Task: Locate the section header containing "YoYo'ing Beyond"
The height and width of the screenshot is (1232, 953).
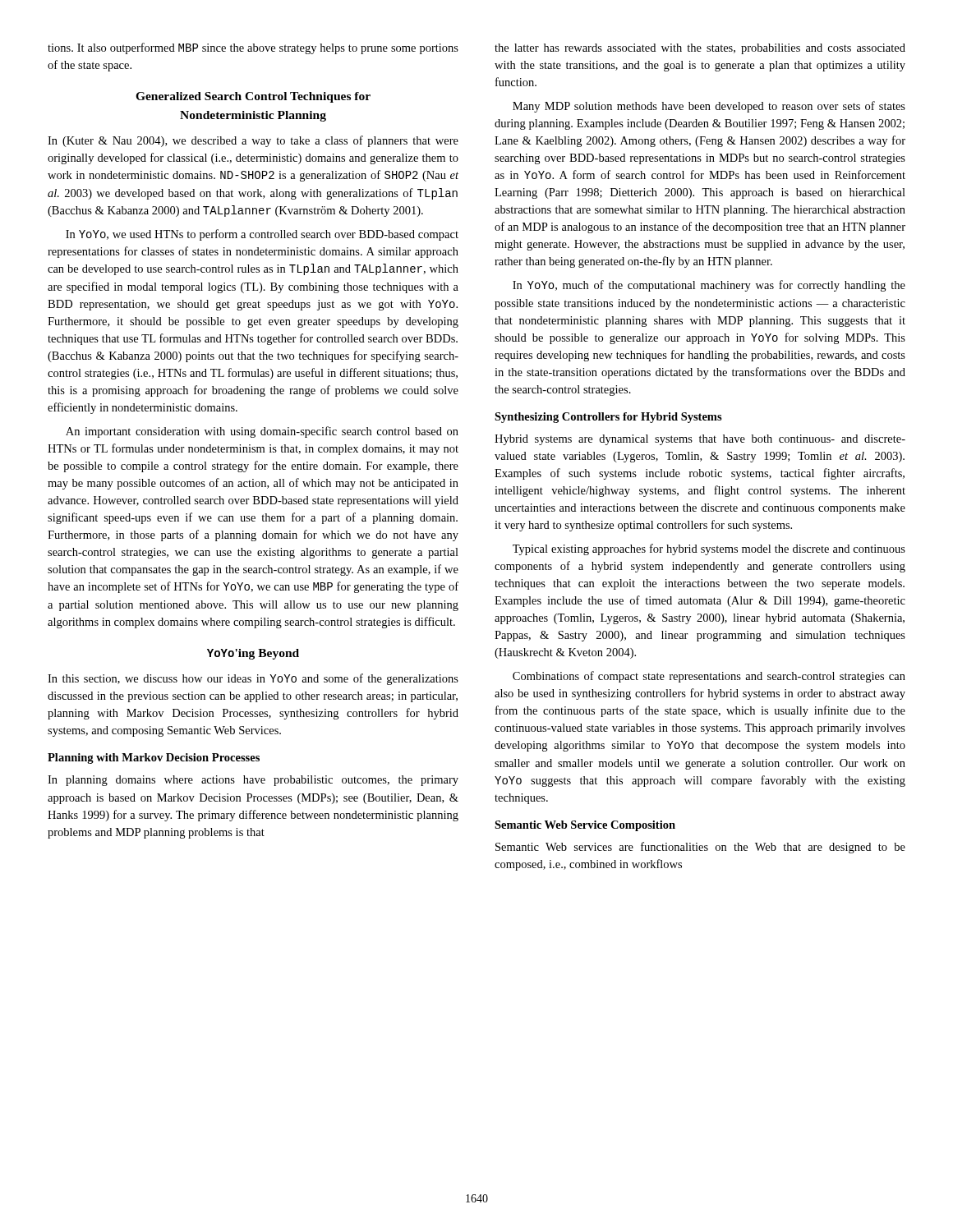Action: click(x=253, y=653)
